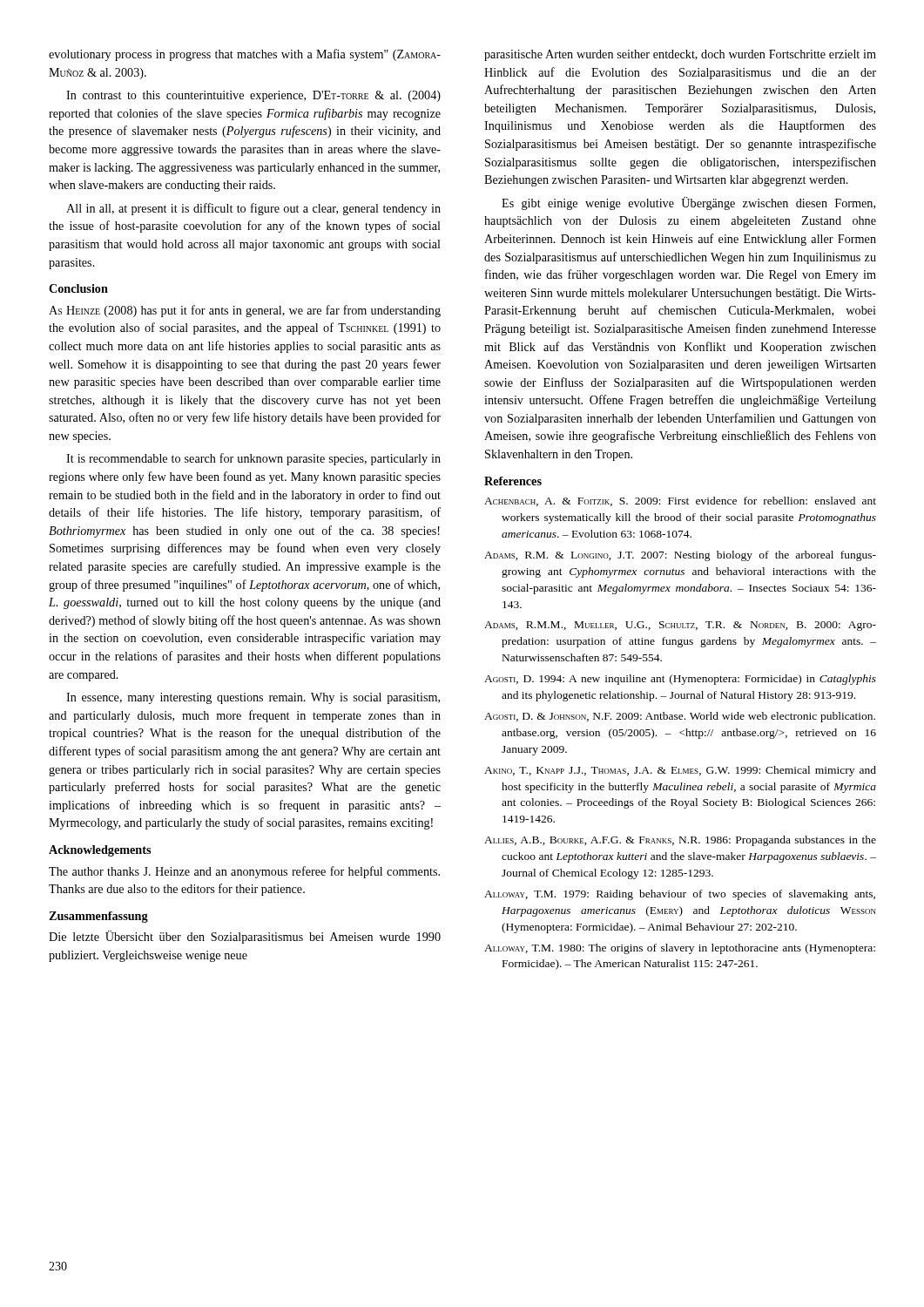Locate the block of text that opens with "Allies, A.B., Bourke, A.F.G. & Franks, N.R."
The height and width of the screenshot is (1307, 924).
click(x=680, y=856)
